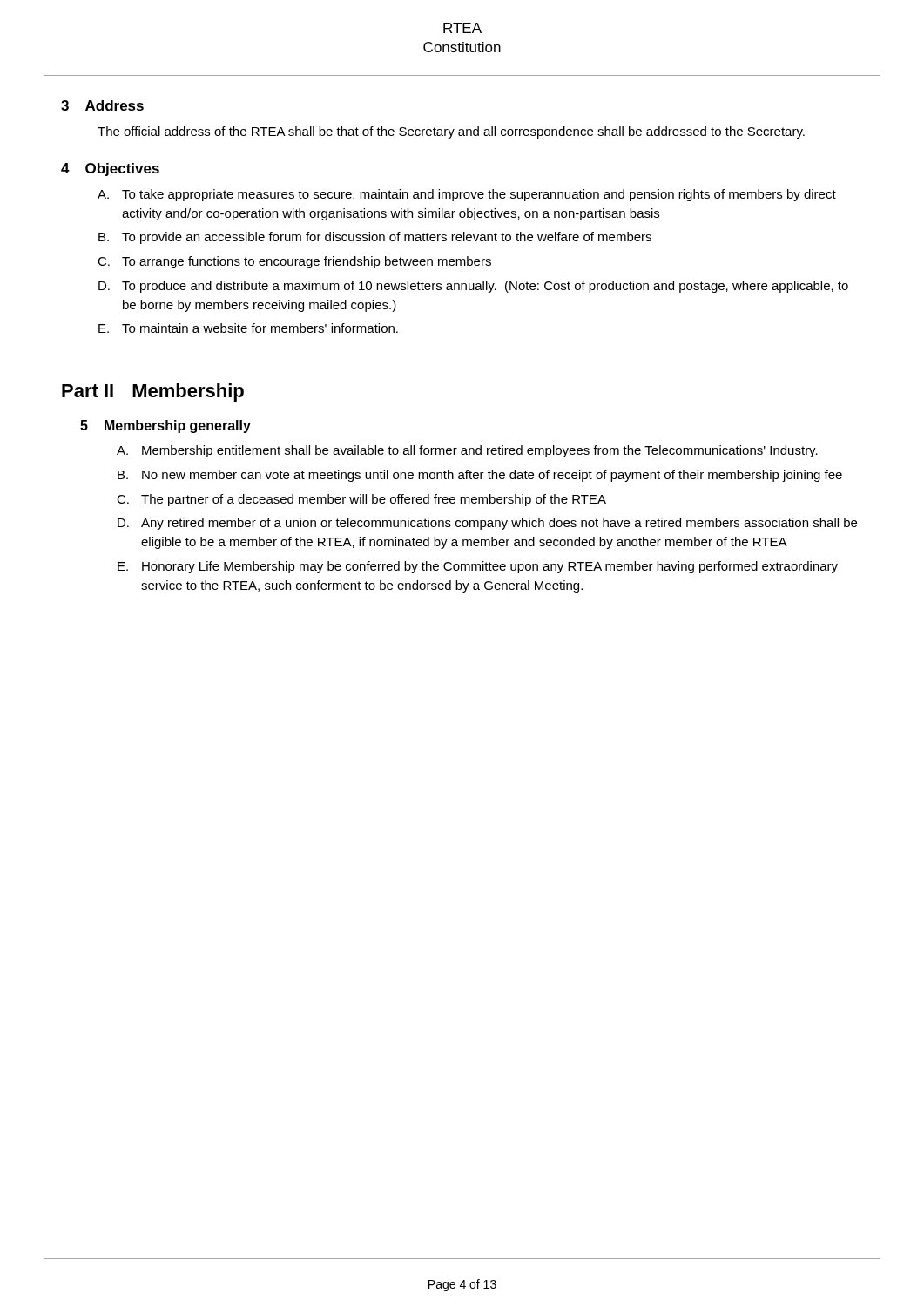Find the list item that says "B. To provide an"
Screen dimensions: 1307x924
(480, 237)
